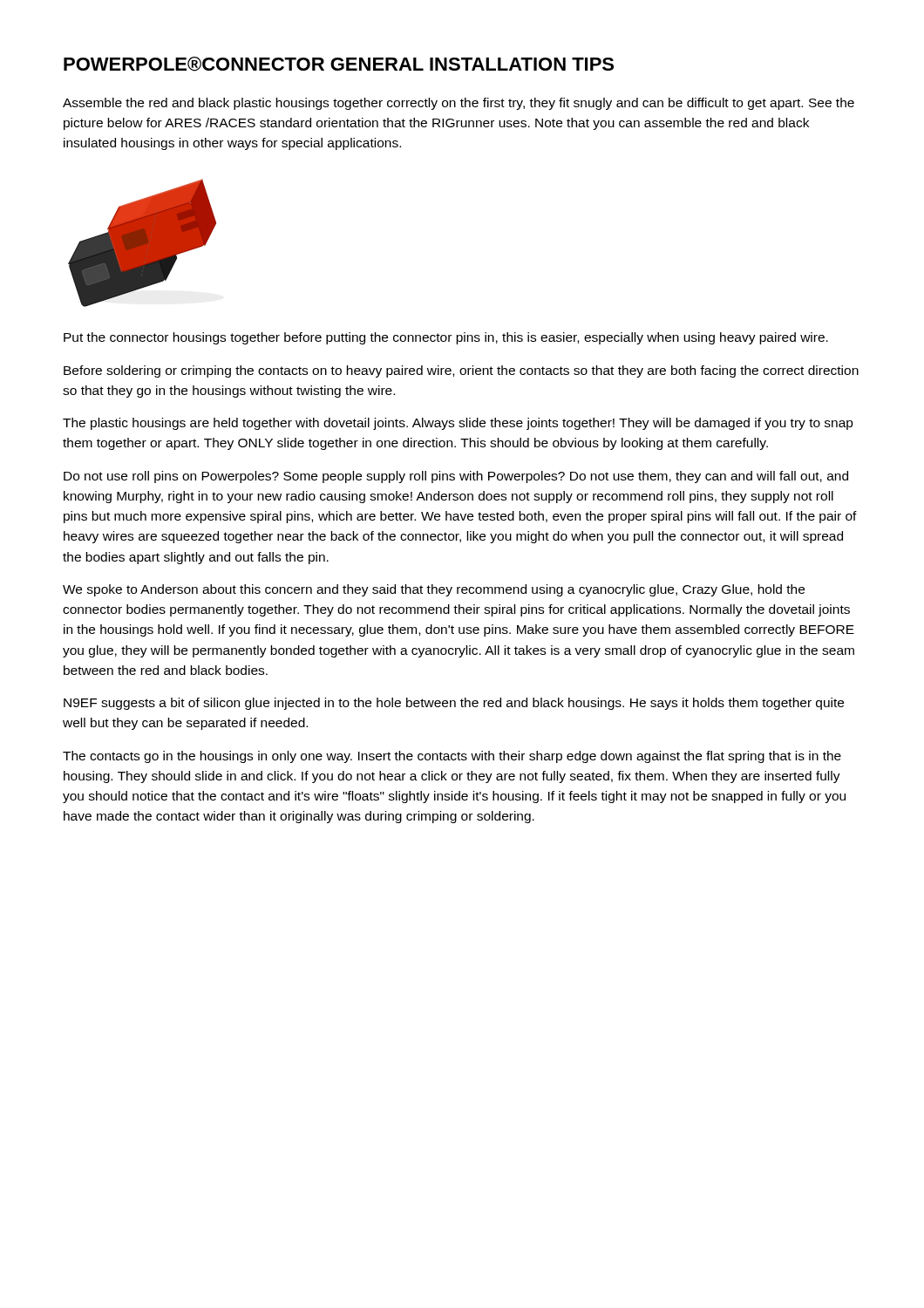
Task: Point to the element starting "POWERPOLE®CONNECTOR GENERAL INSTALLATION TIPS"
Action: pyautogui.click(x=339, y=64)
